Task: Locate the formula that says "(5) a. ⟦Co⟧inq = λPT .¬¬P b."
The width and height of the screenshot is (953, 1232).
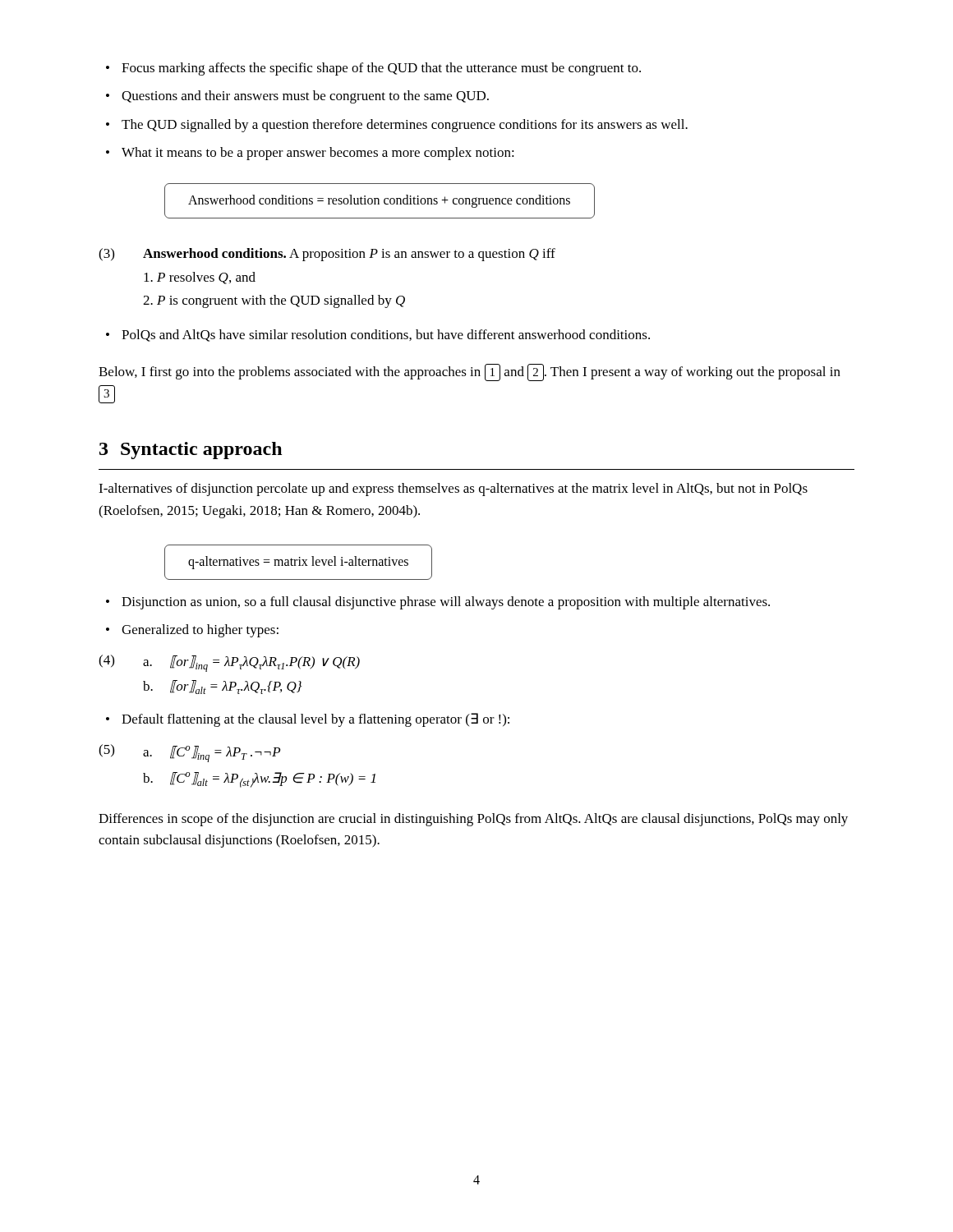Action: [x=189, y=753]
